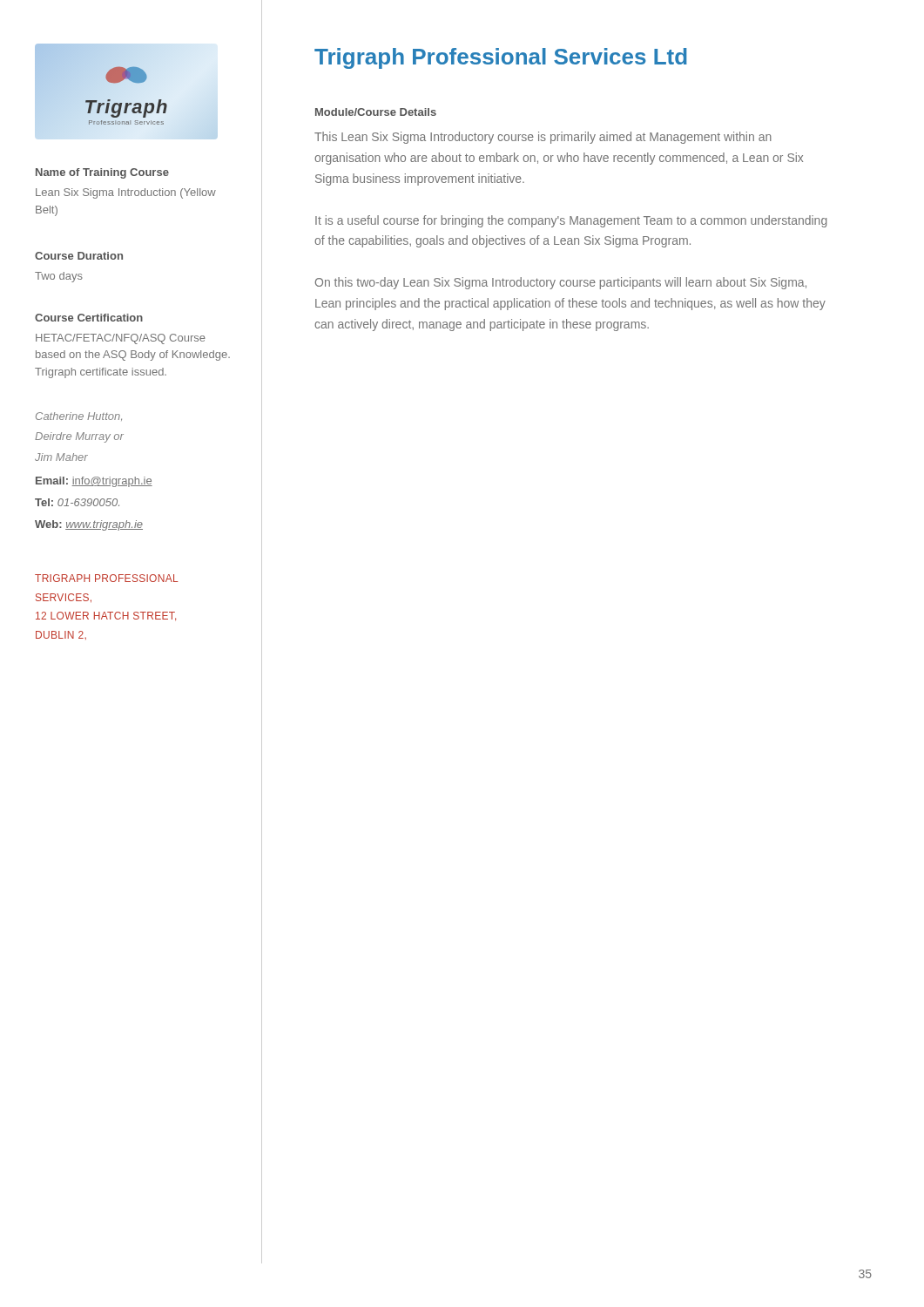Viewport: 924px width, 1307px height.
Task: Select the text starting "It is a useful course for bringing the"
Action: 576,231
